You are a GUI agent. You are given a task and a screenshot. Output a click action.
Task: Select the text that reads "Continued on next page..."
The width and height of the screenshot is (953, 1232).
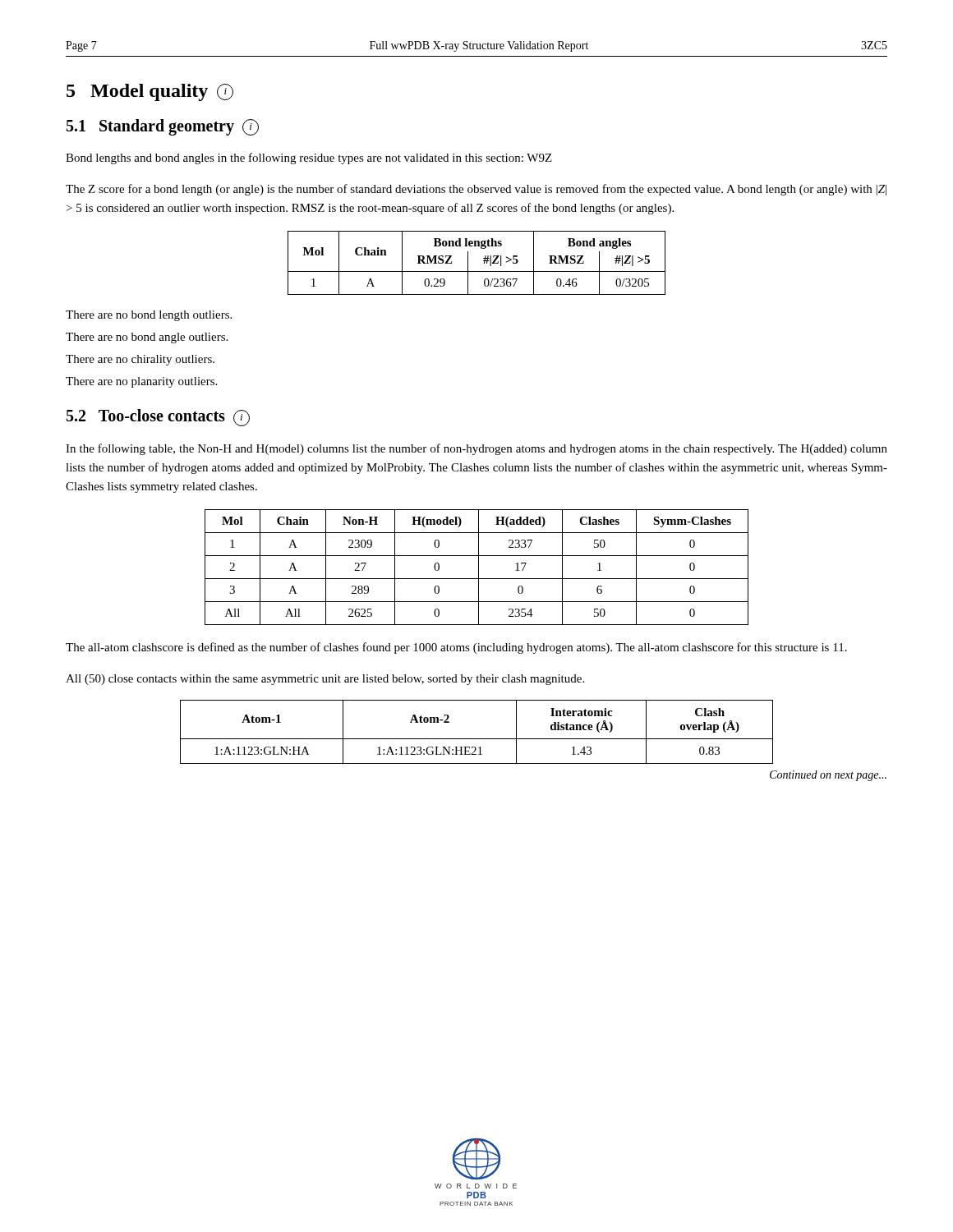pyautogui.click(x=476, y=775)
